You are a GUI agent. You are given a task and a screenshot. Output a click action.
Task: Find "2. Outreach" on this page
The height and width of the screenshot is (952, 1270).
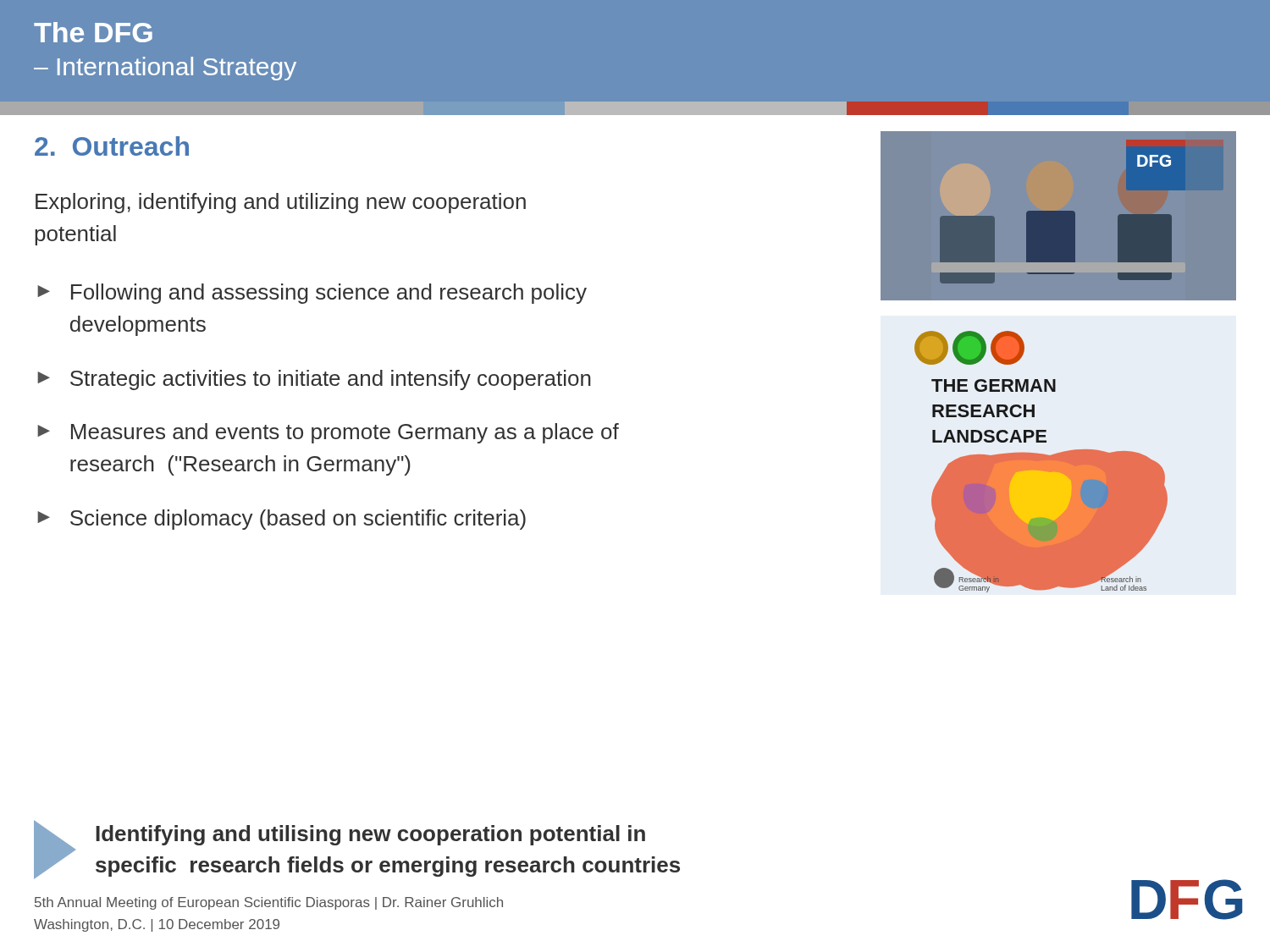(x=112, y=146)
